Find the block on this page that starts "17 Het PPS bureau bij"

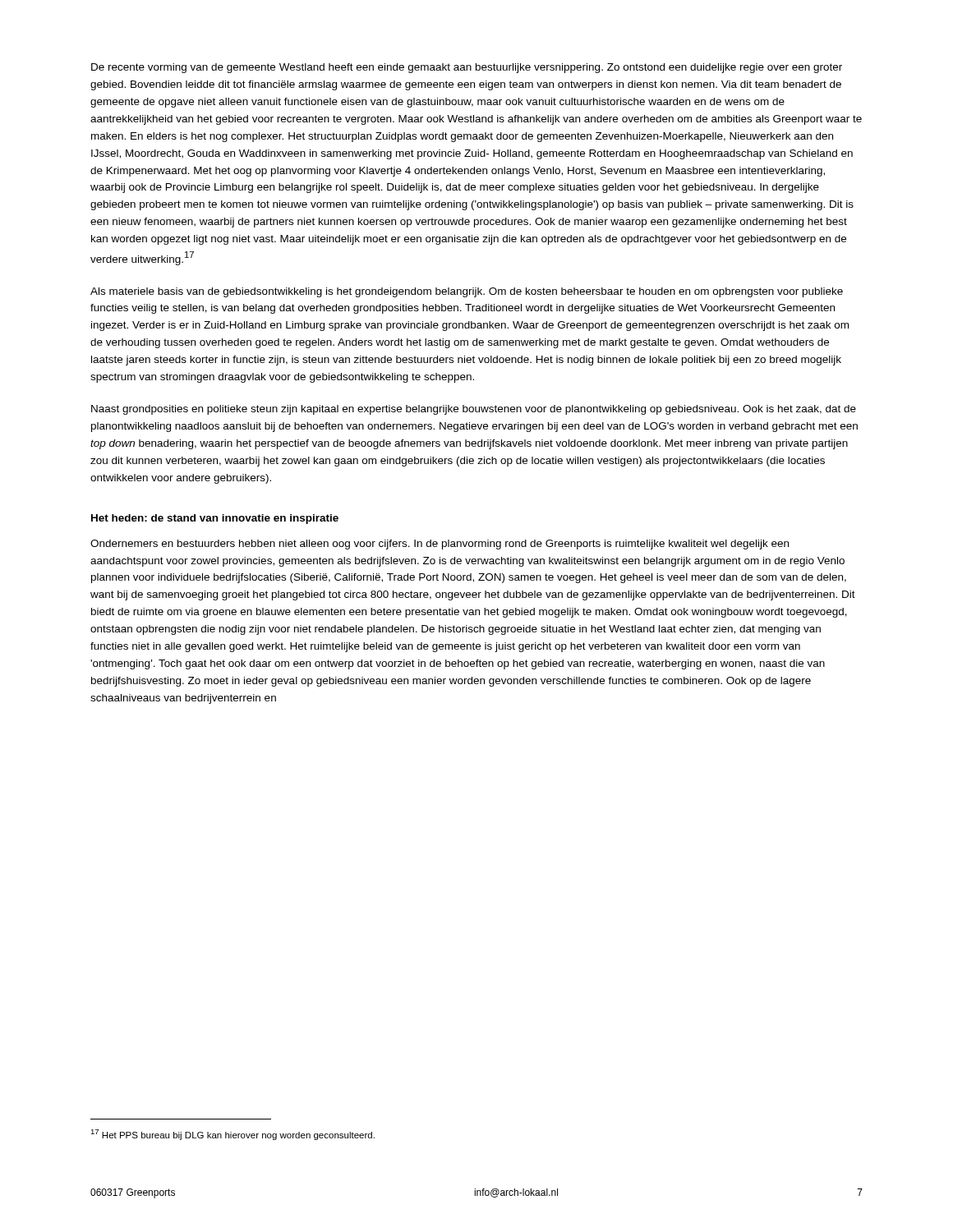233,1133
